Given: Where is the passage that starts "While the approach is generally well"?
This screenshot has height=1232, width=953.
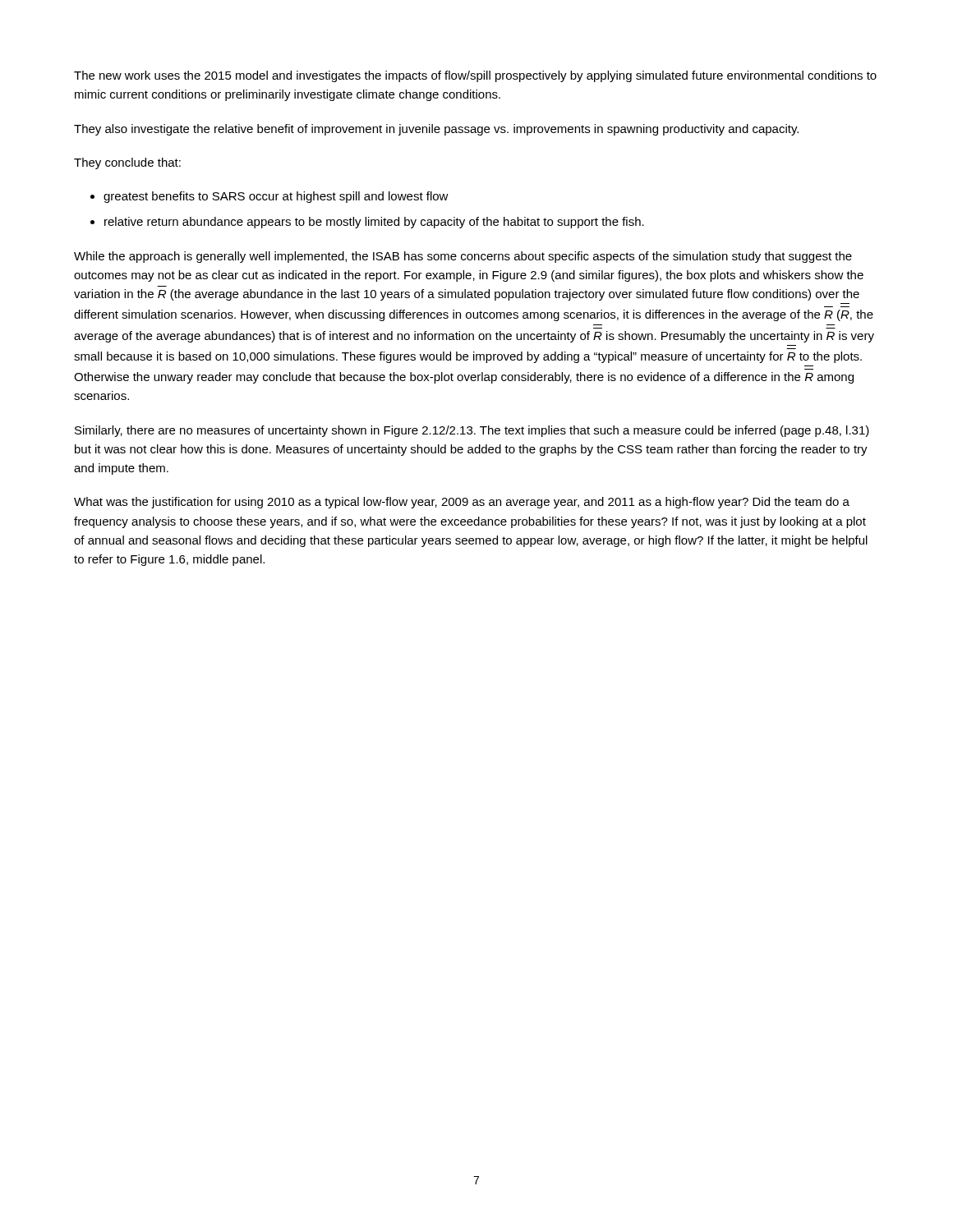Looking at the screenshot, I should 474,326.
